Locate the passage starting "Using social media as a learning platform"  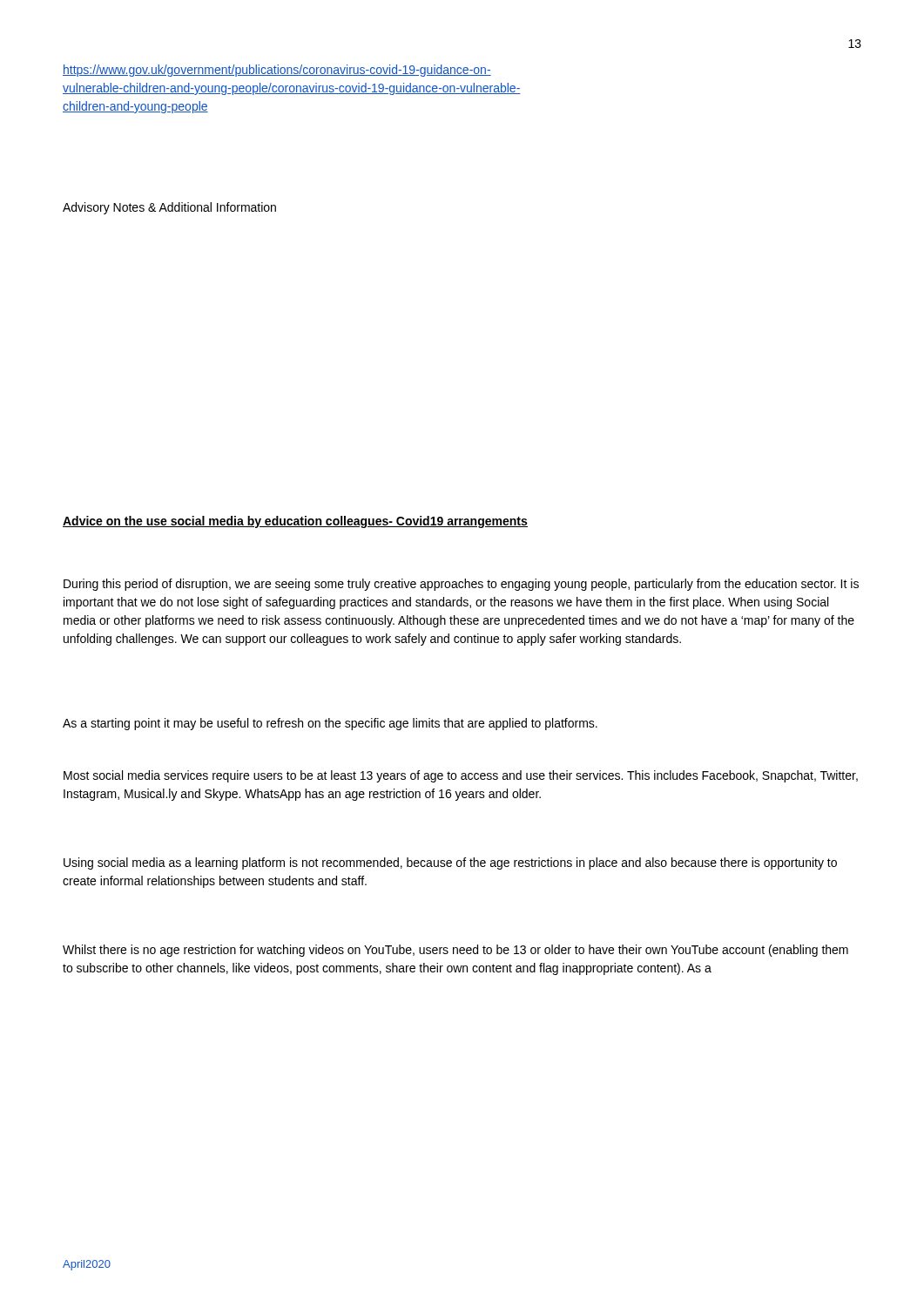click(x=450, y=872)
